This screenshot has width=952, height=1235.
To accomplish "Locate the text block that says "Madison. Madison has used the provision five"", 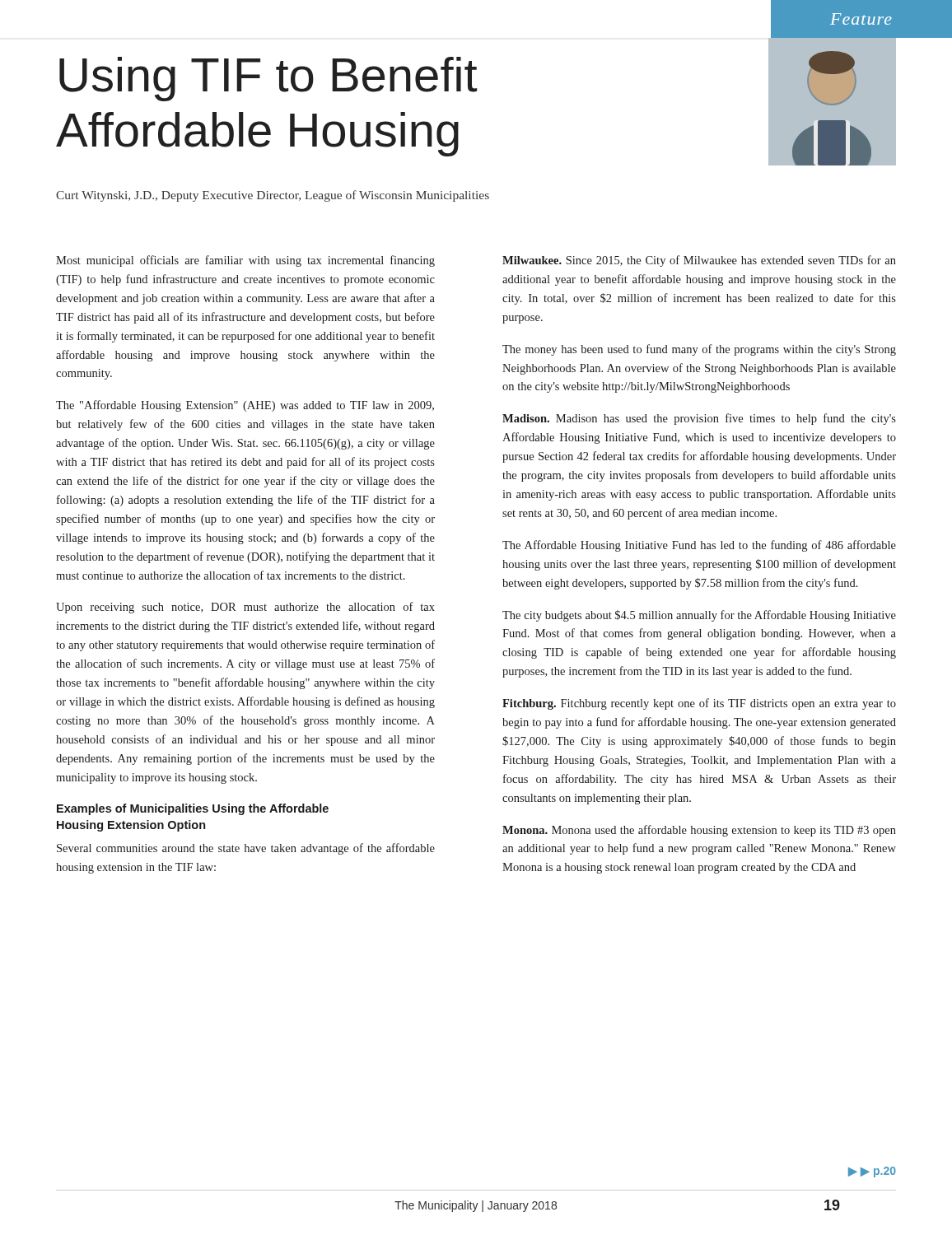I will (699, 466).
